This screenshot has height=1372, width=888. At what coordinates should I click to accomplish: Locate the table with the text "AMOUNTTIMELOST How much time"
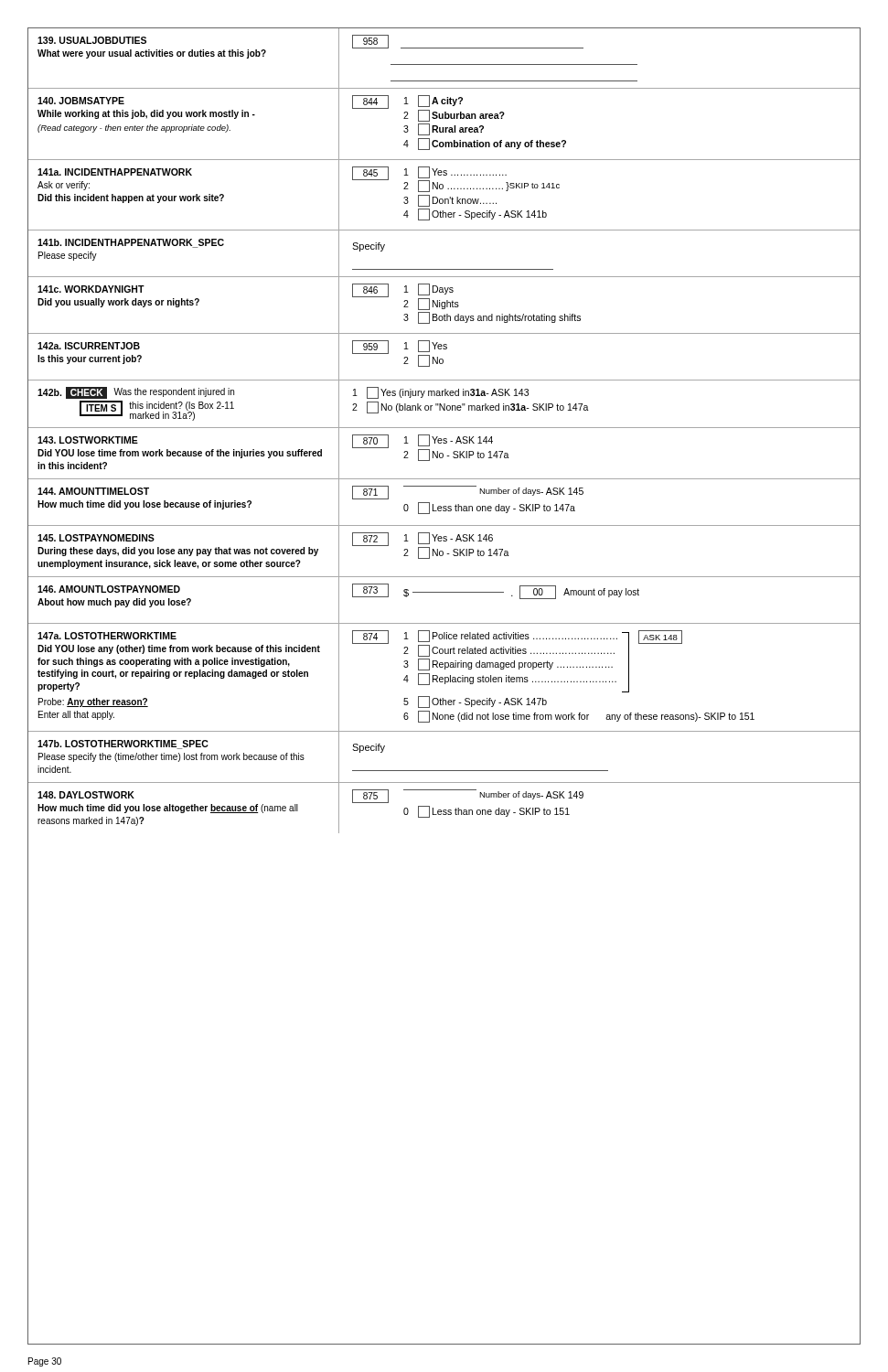pyautogui.click(x=444, y=503)
